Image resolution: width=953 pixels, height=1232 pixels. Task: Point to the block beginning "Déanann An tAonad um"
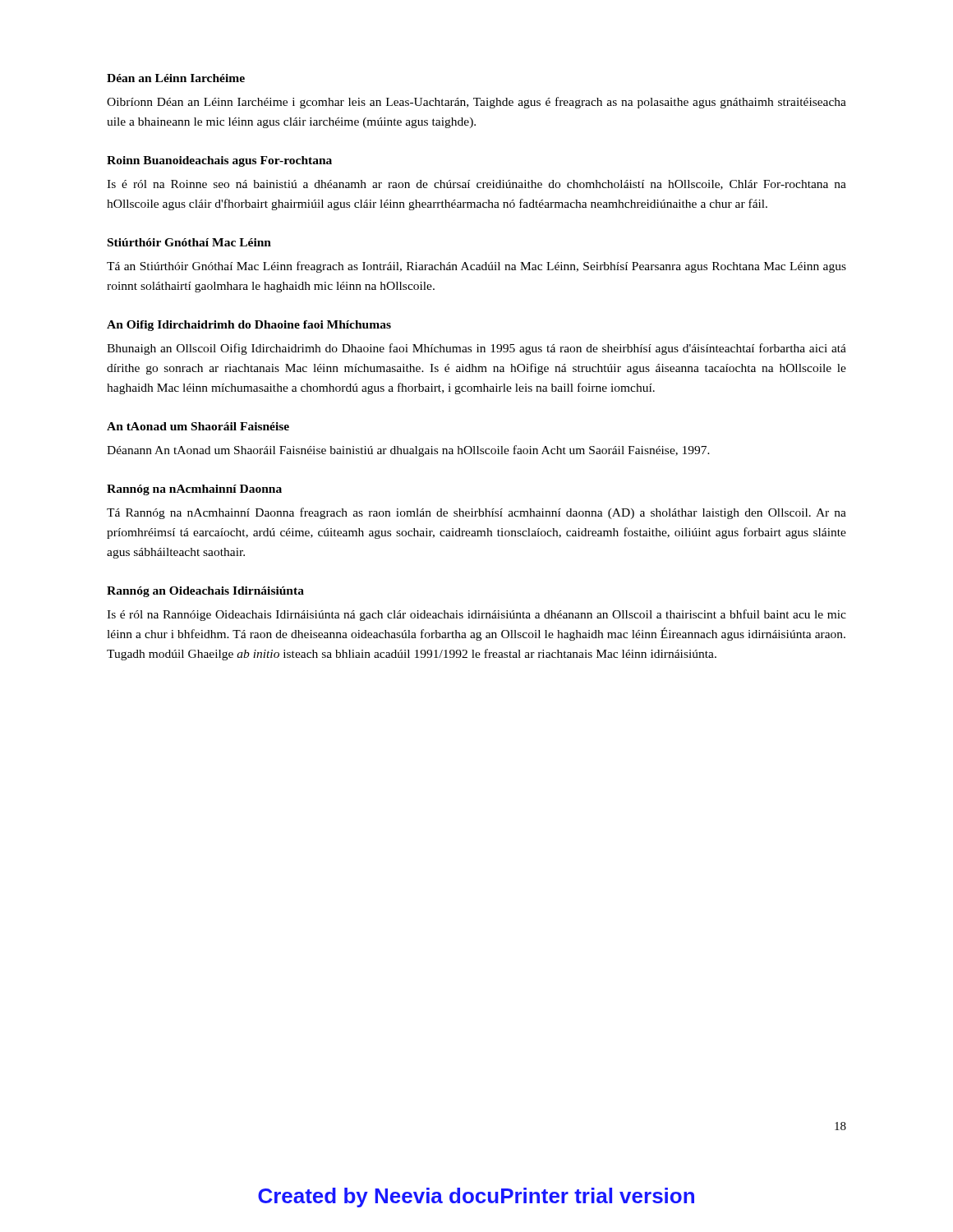pos(409,450)
